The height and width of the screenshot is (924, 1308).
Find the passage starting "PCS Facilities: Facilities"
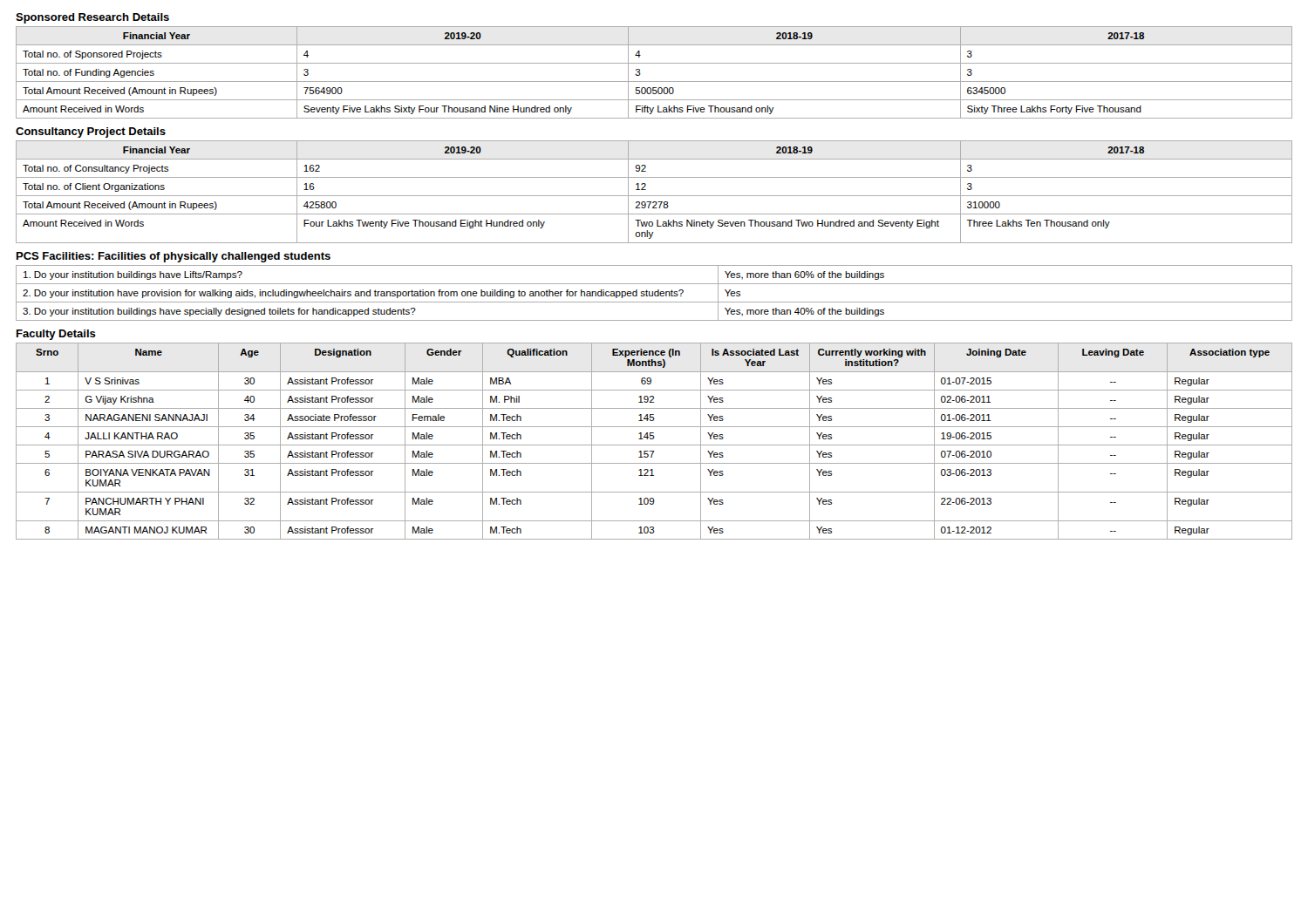tap(173, 256)
